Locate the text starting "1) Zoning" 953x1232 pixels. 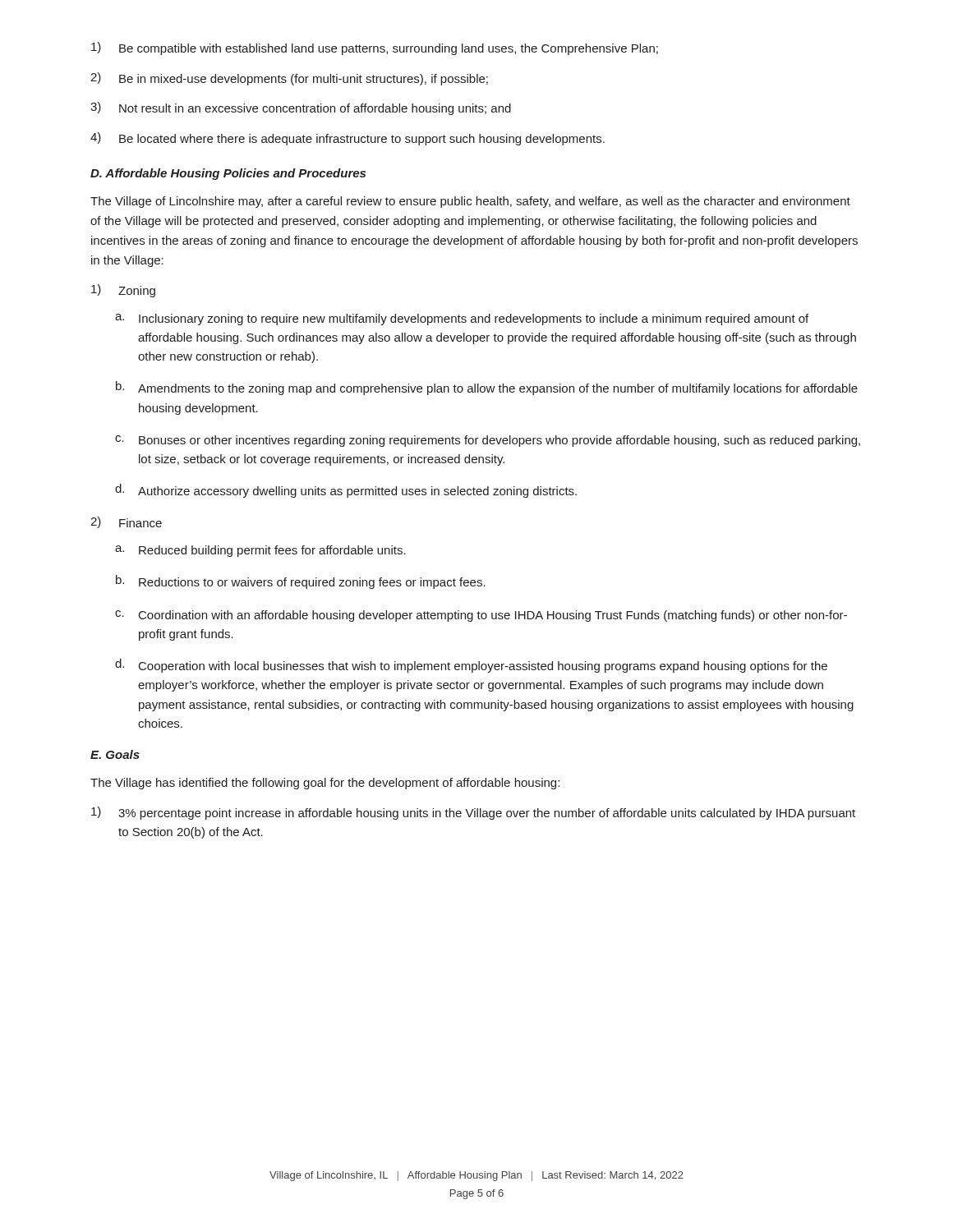pyautogui.click(x=123, y=291)
